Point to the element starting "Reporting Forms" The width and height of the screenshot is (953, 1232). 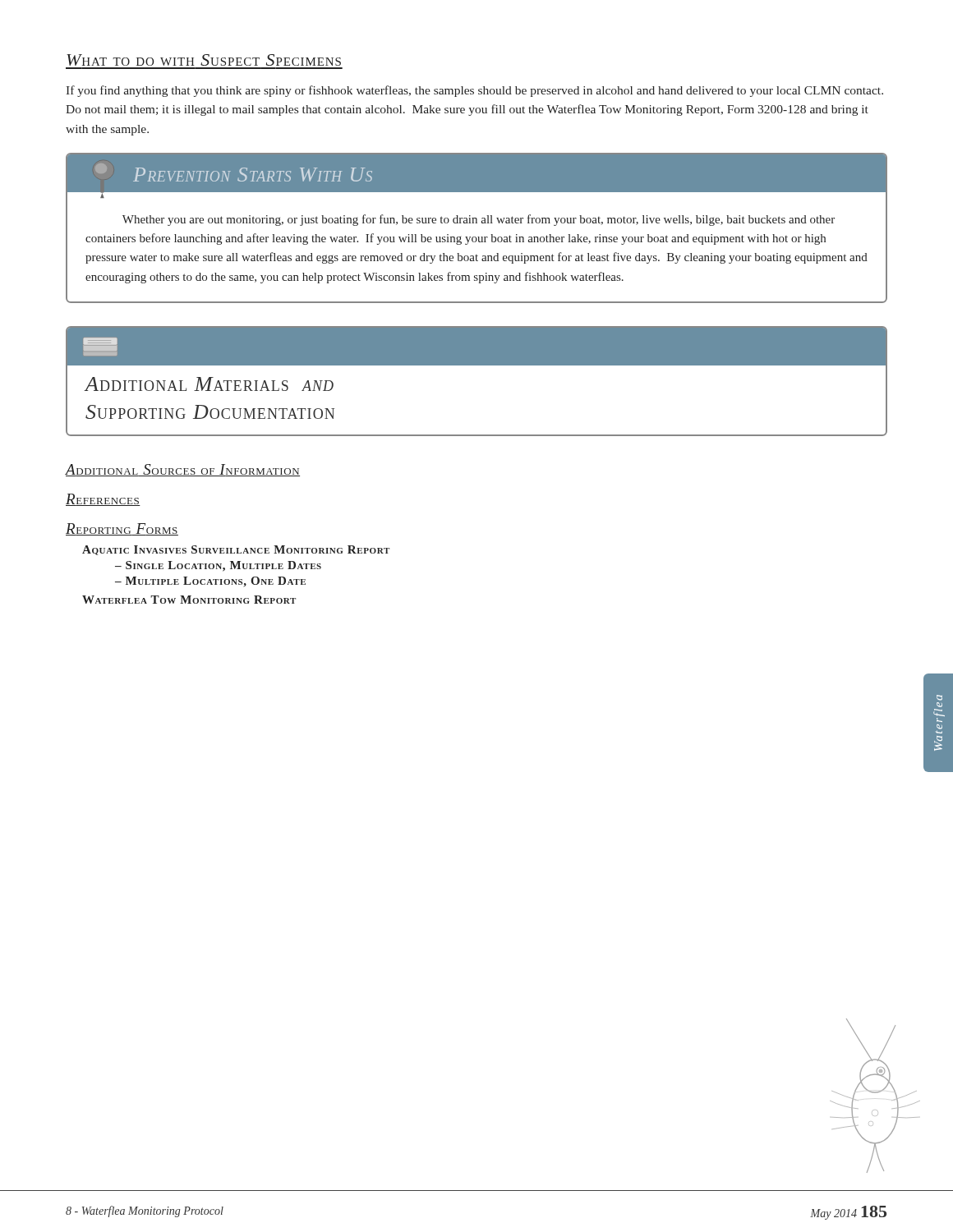click(x=122, y=529)
